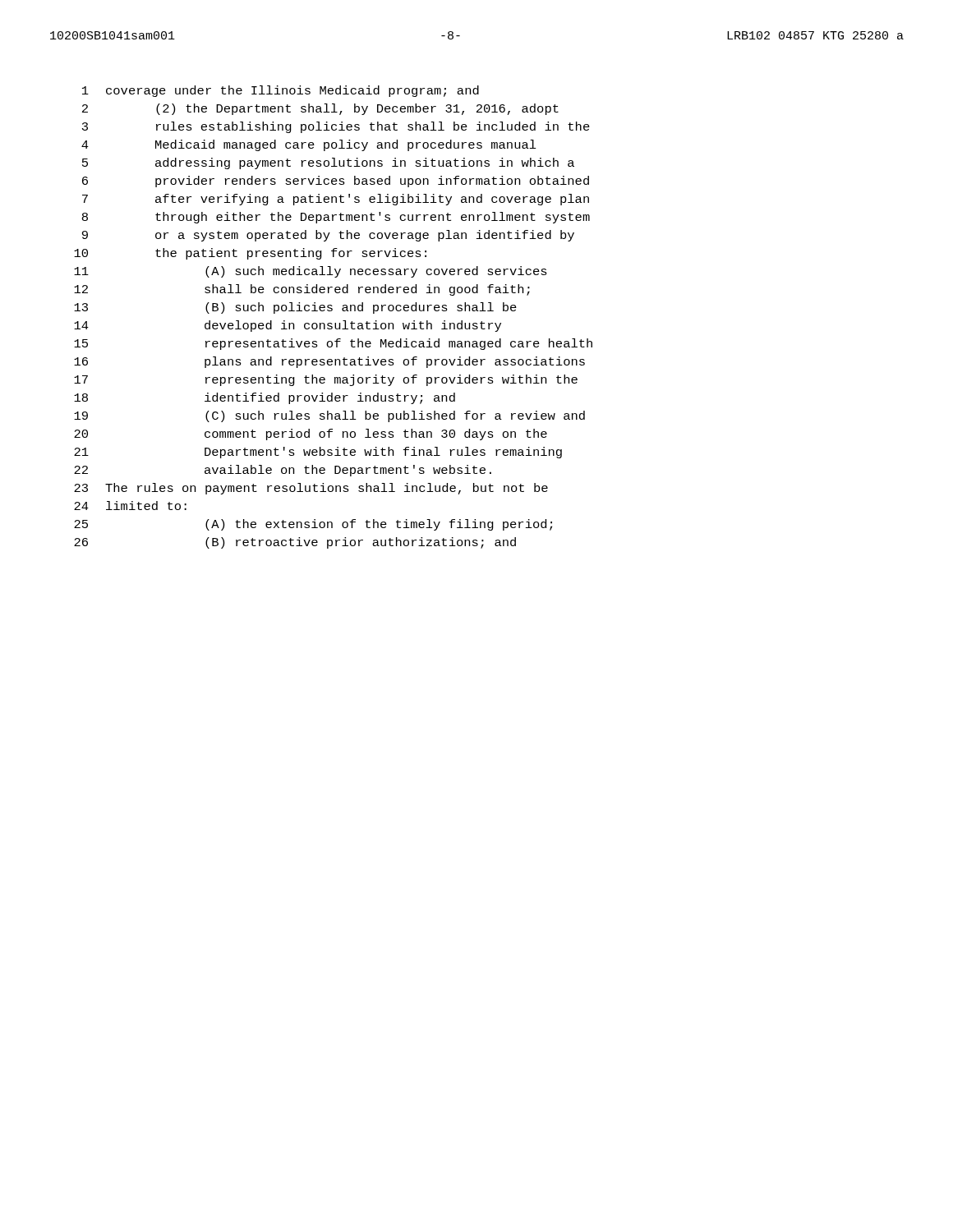Screen dimensions: 1232x953
Task: Find the text block with the text "23 The rules on payment resolutions shall include,"
Action: coord(476,489)
